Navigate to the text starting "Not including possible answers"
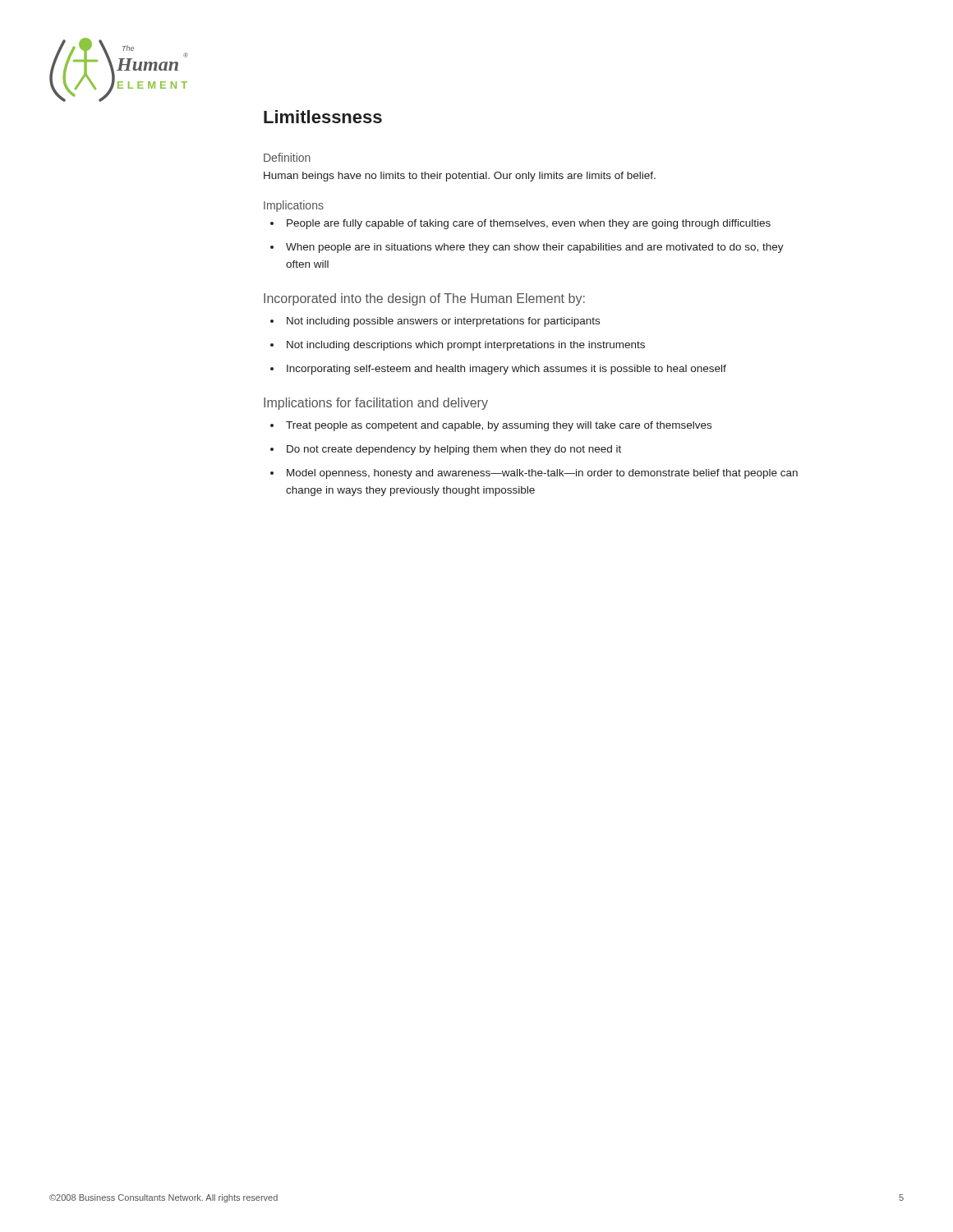This screenshot has height=1232, width=953. (x=443, y=321)
